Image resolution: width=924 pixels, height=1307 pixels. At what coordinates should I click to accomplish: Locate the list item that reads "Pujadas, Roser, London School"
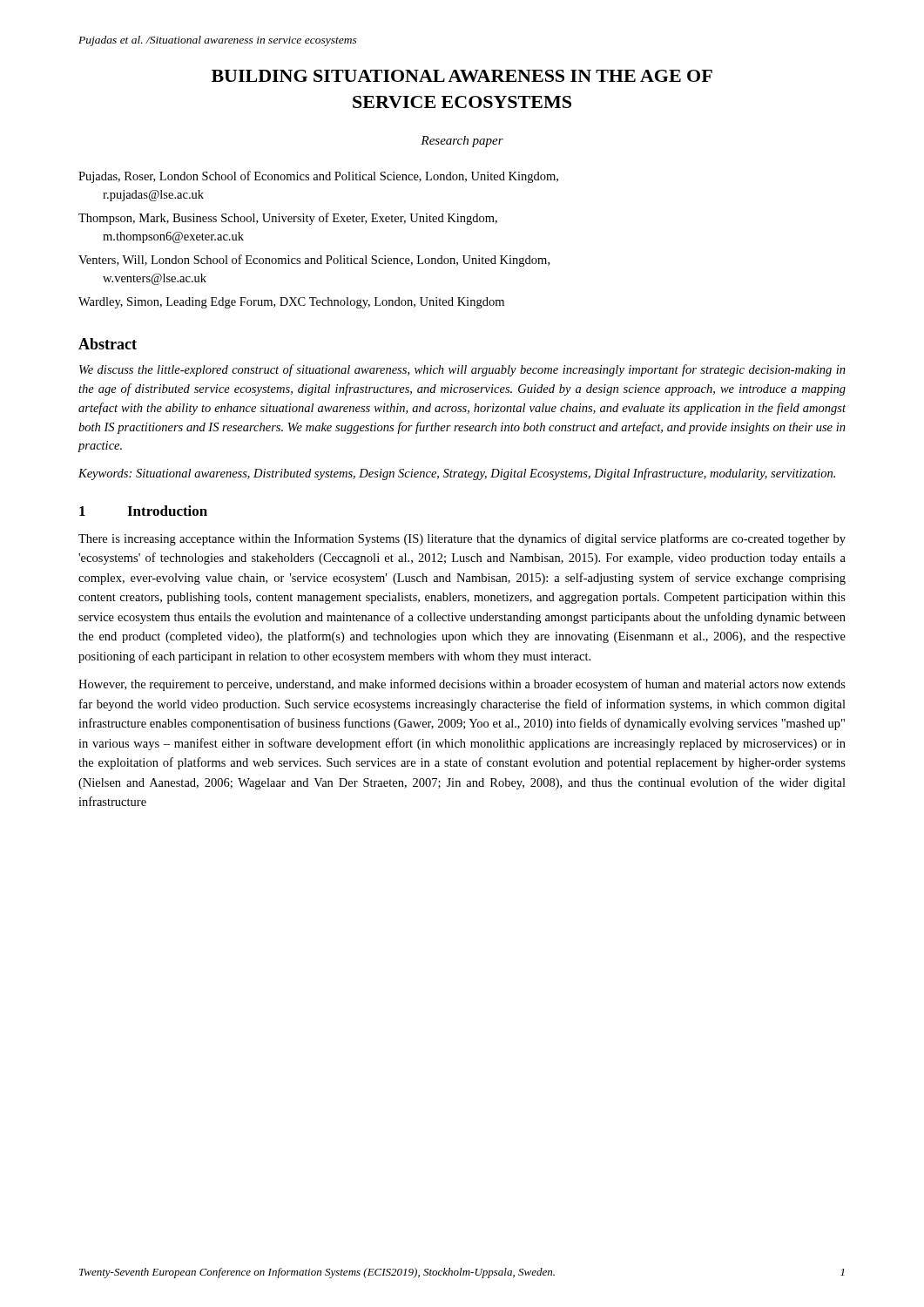pos(462,187)
